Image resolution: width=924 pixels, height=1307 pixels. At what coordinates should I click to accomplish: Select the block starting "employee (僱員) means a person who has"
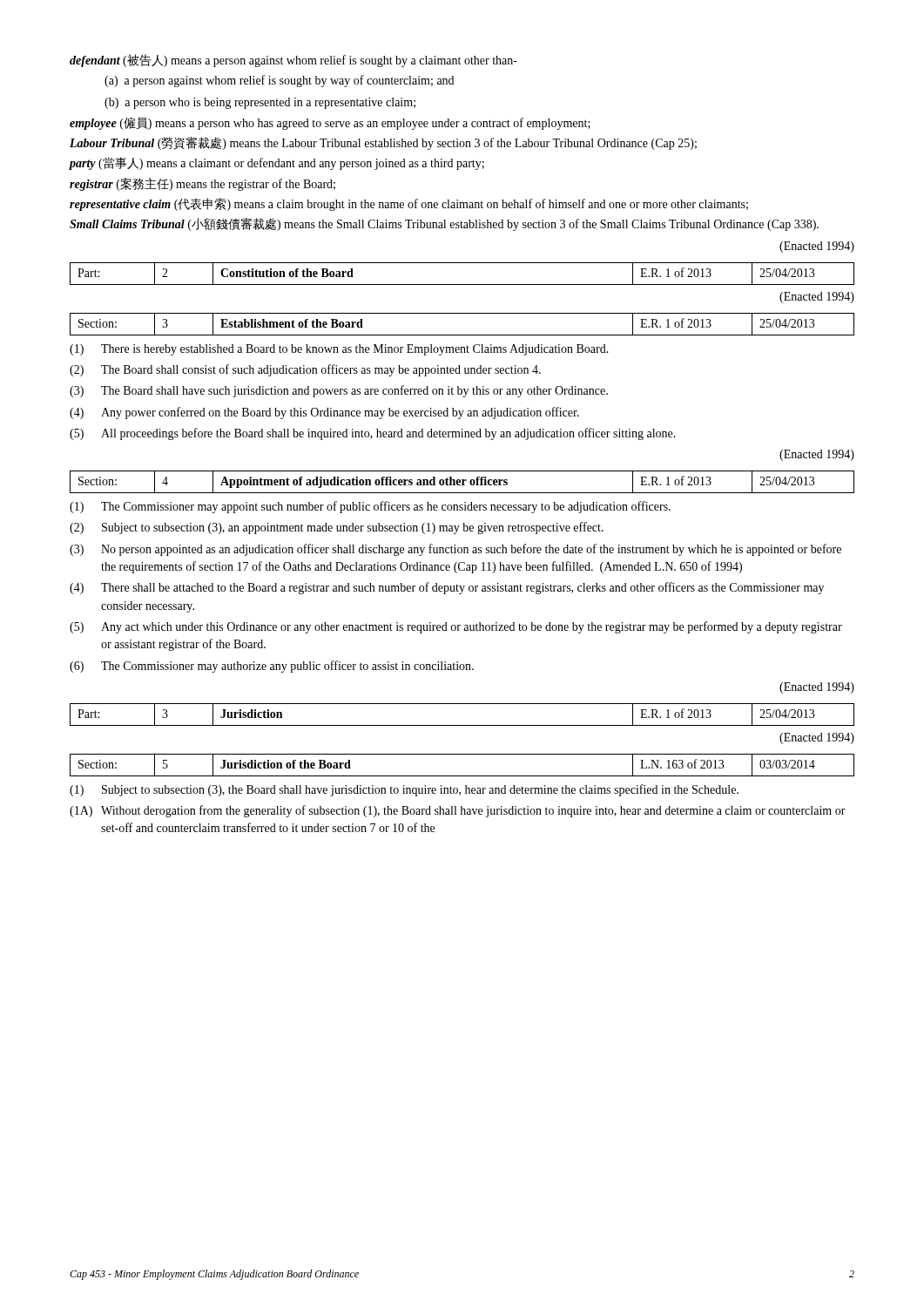(x=330, y=123)
